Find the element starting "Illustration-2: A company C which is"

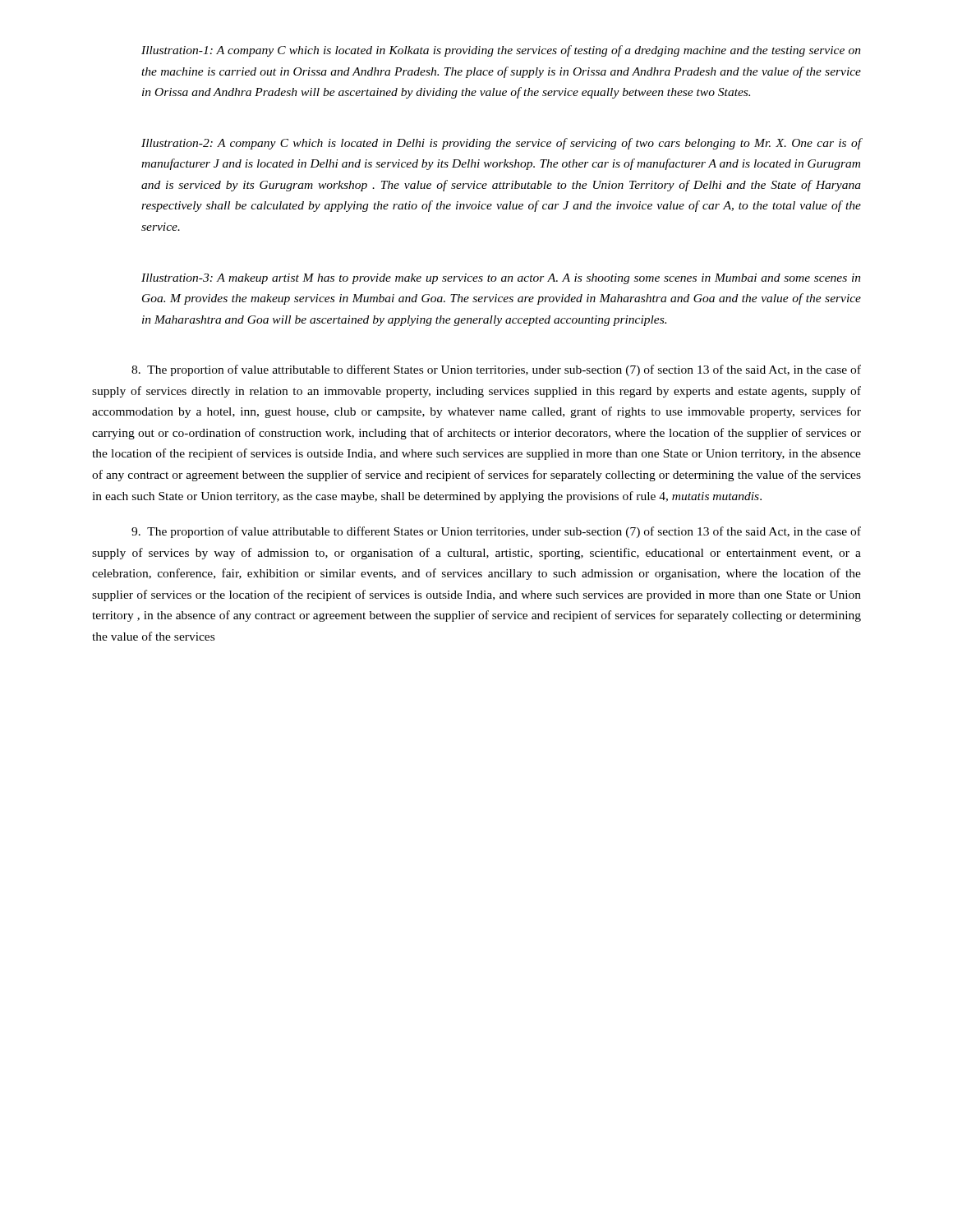(501, 184)
